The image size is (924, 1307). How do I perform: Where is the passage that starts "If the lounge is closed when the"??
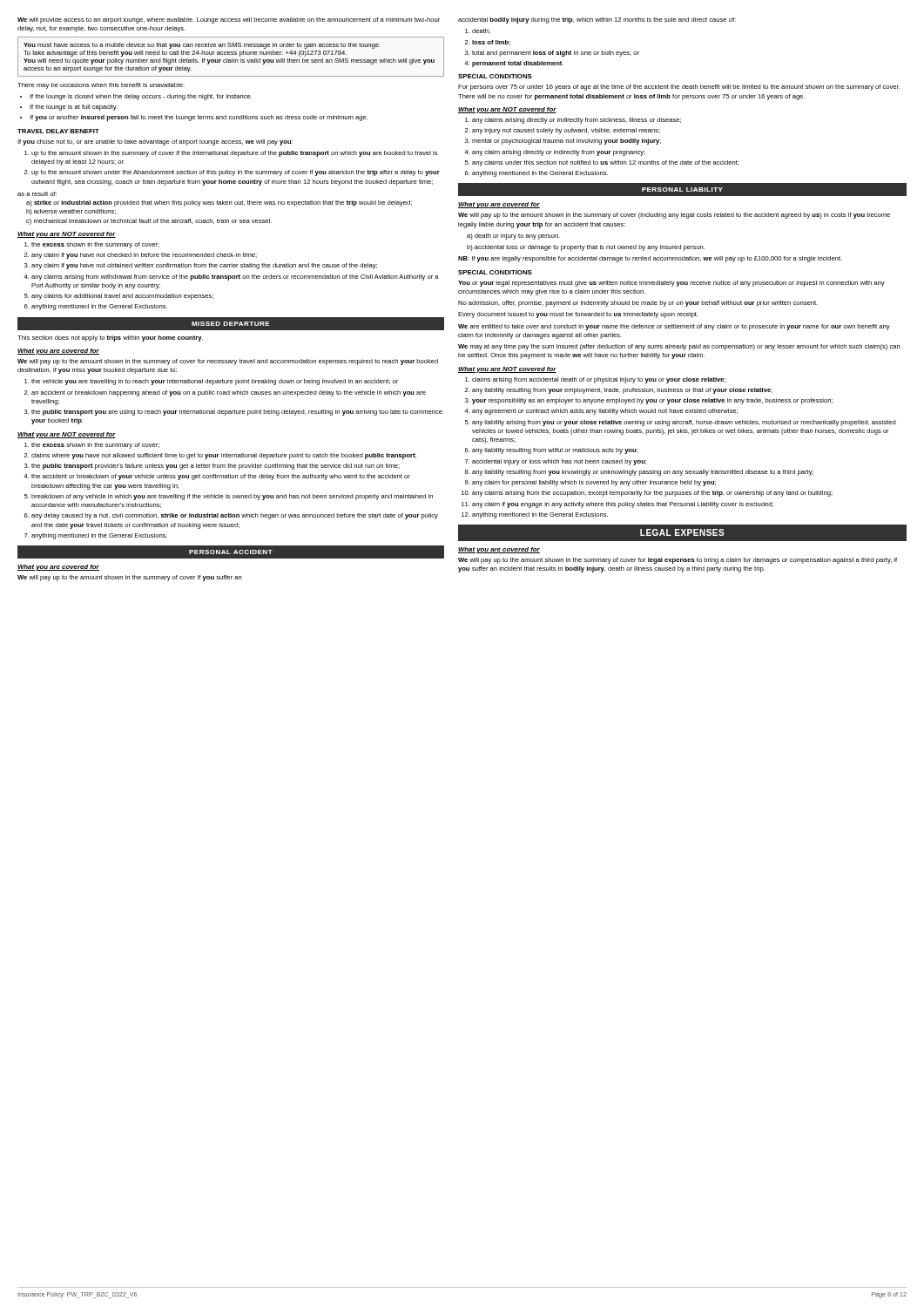coord(141,96)
